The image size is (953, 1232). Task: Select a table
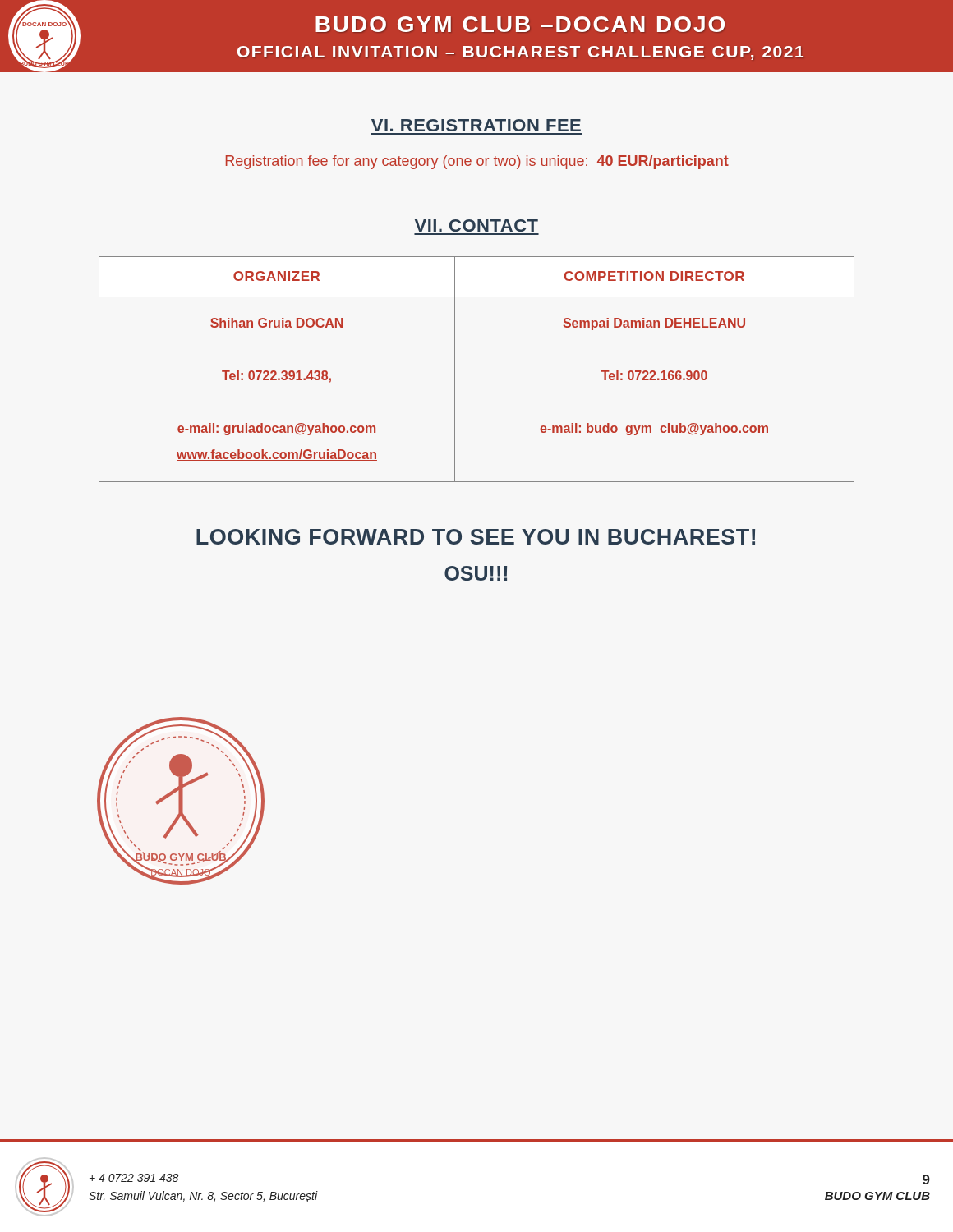point(476,369)
